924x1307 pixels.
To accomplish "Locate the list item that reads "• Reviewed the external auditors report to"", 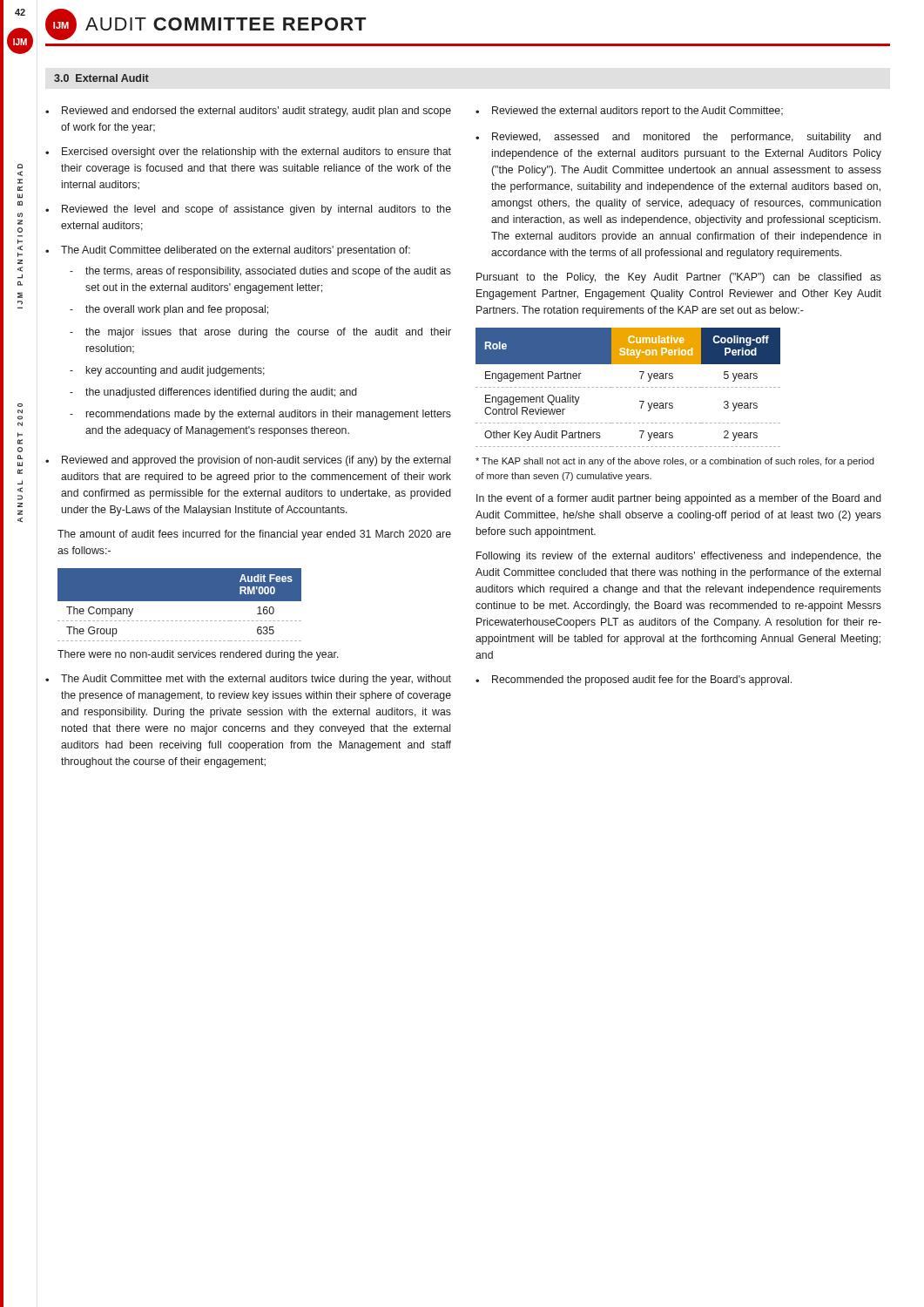I will pyautogui.click(x=678, y=112).
